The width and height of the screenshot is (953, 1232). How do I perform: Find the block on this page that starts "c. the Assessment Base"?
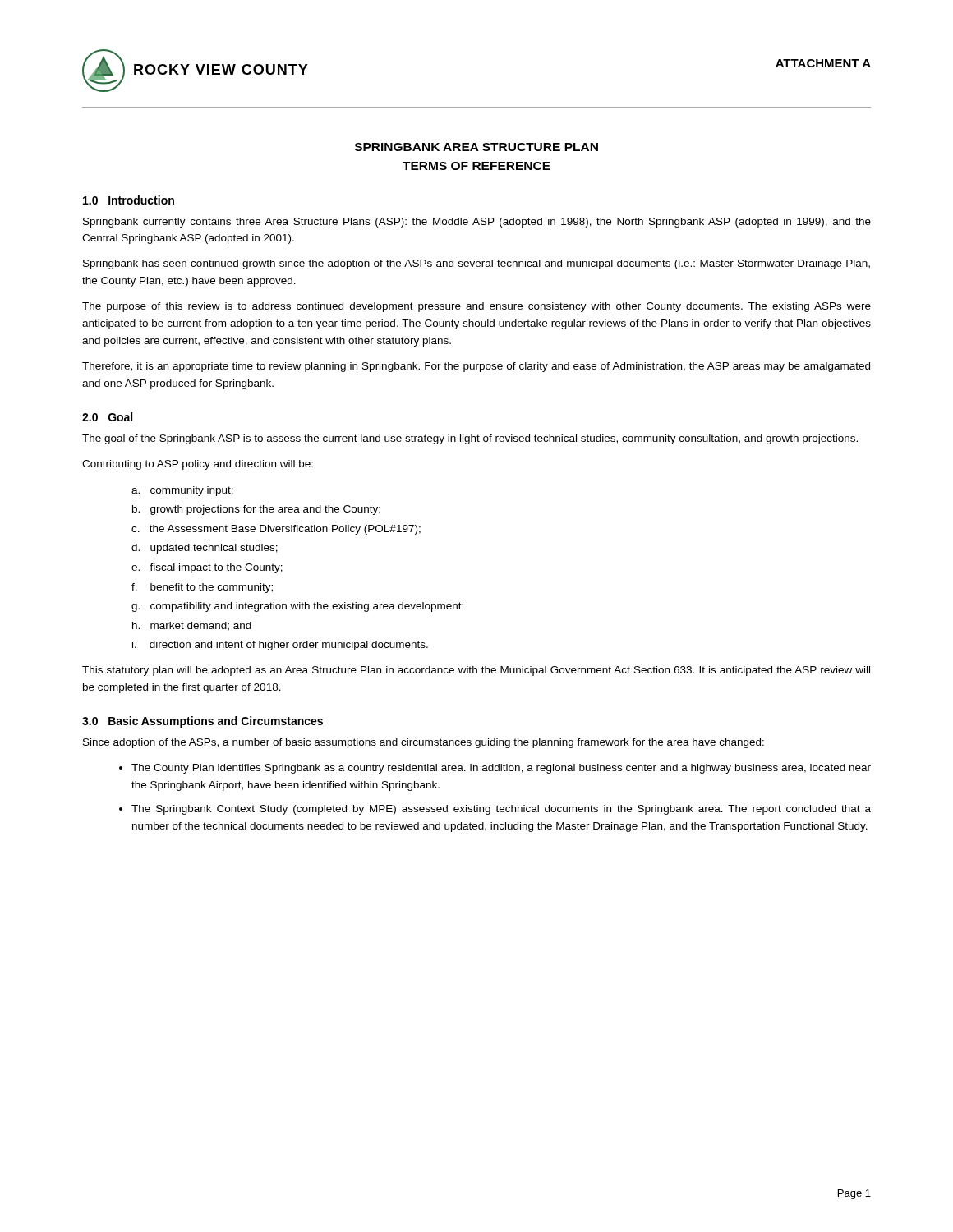click(x=276, y=528)
